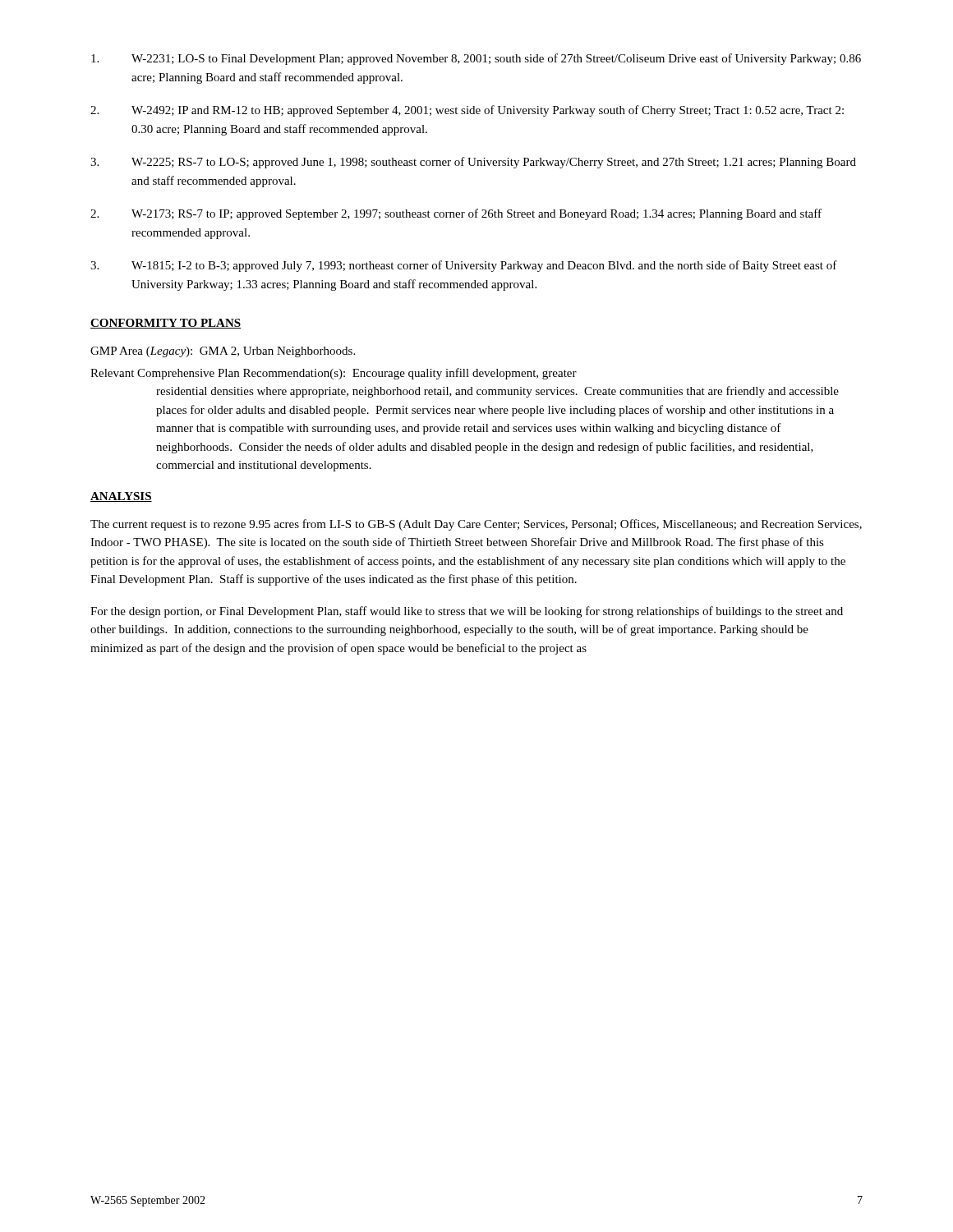Click on the passage starting "W-2231; LO-S to Final Development"

click(x=476, y=68)
